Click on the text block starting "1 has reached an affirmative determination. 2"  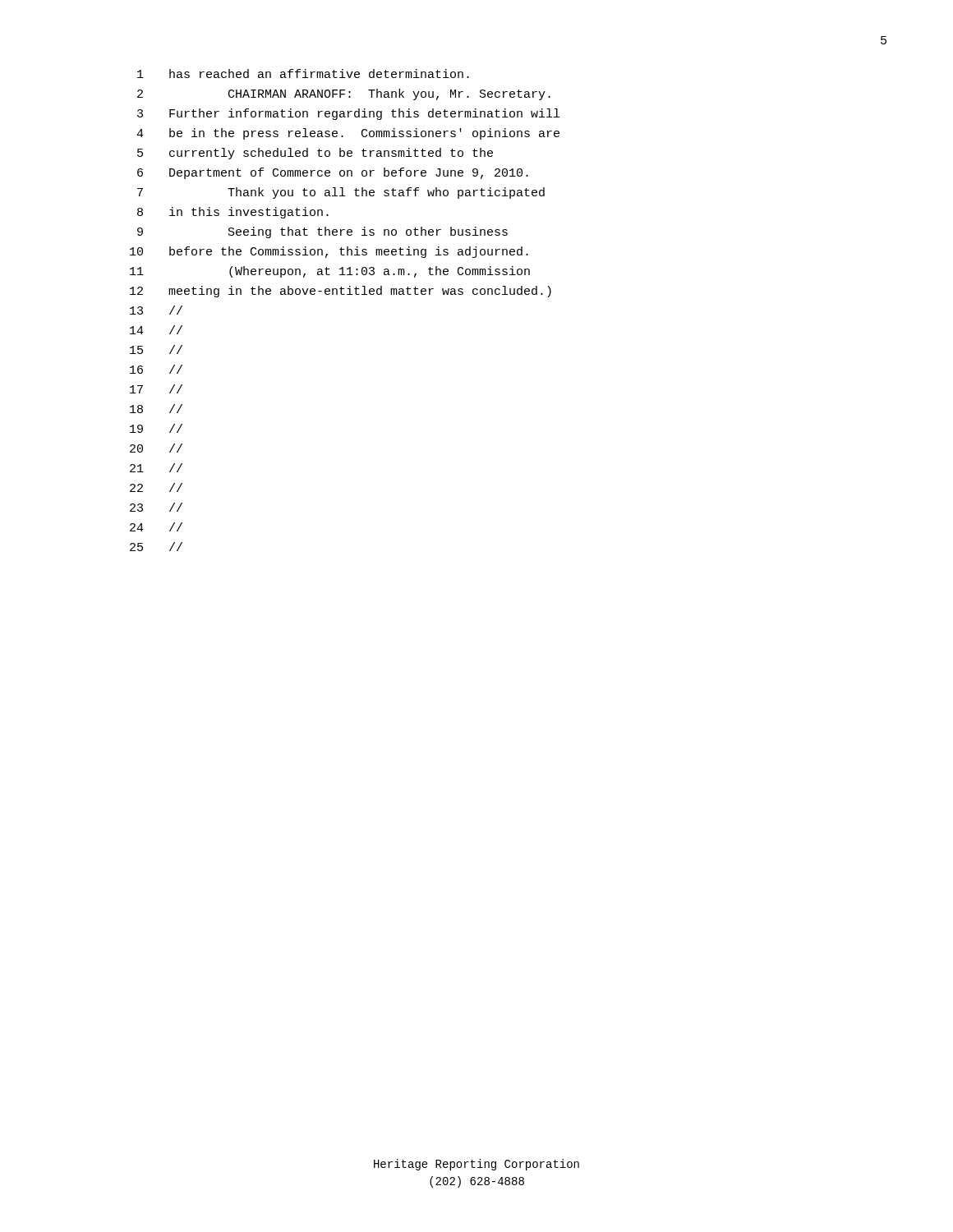[x=303, y=74]
